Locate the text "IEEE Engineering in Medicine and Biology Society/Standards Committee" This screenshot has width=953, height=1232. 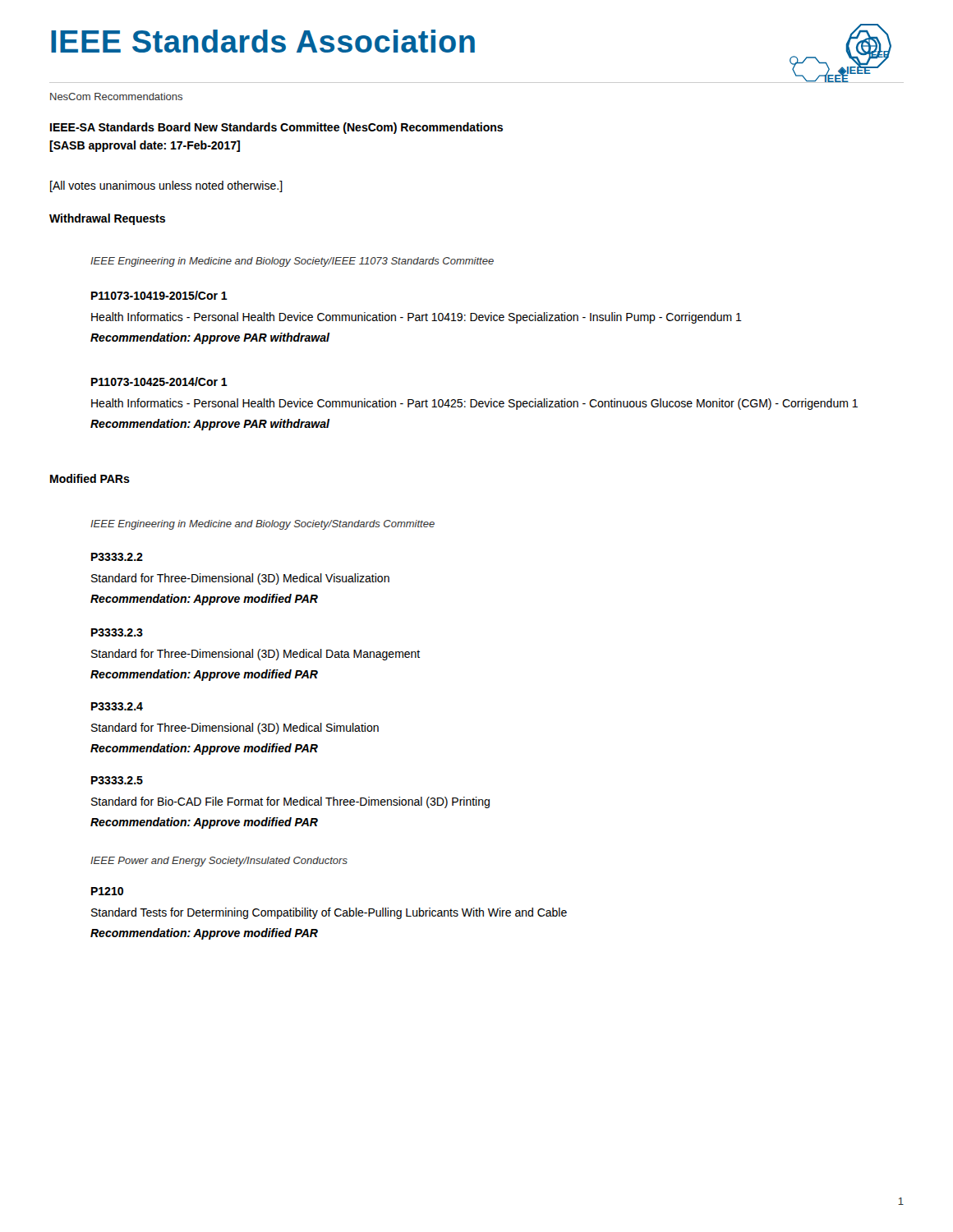(x=263, y=524)
